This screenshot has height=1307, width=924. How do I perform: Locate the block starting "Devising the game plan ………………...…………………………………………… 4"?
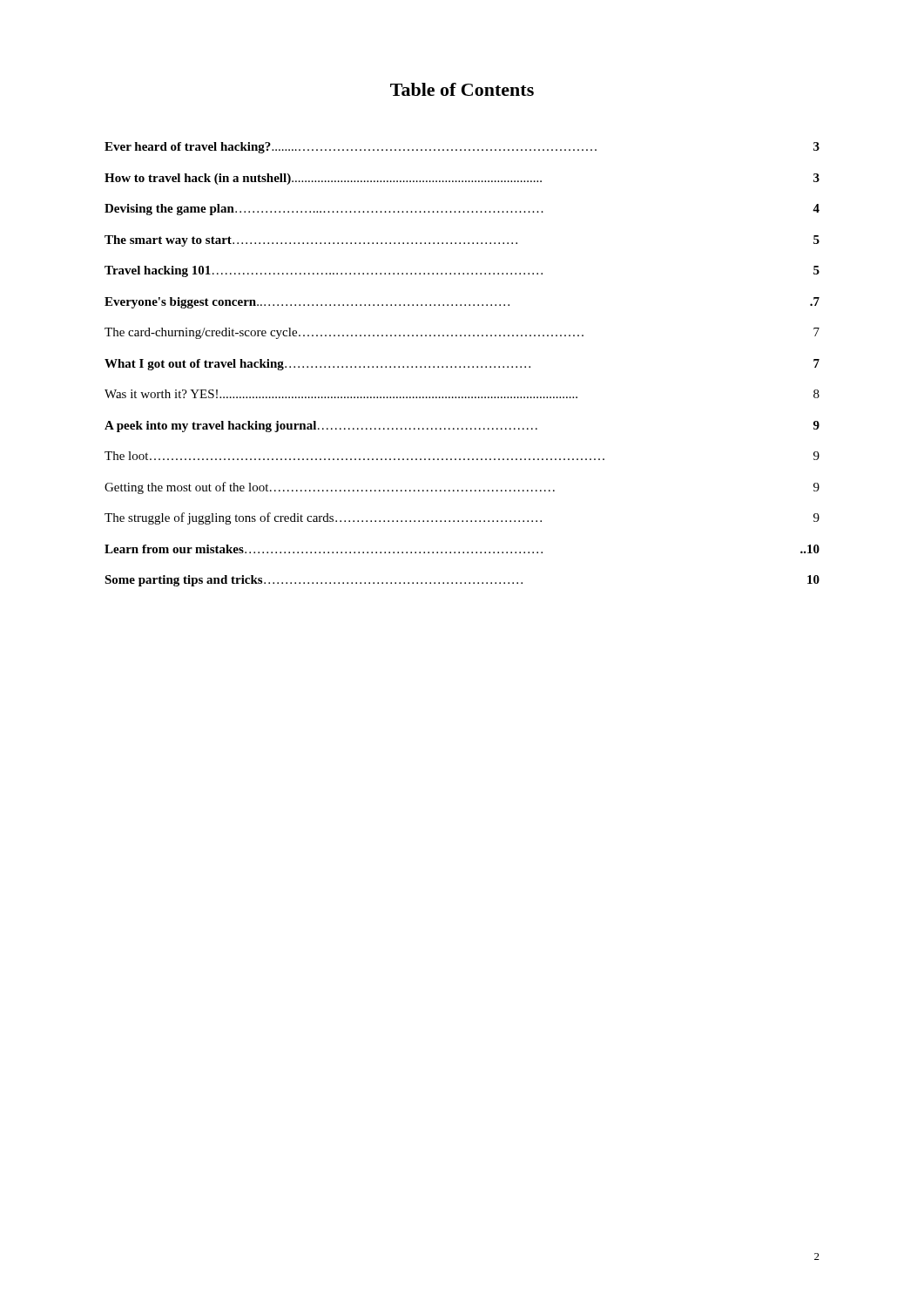462,209
